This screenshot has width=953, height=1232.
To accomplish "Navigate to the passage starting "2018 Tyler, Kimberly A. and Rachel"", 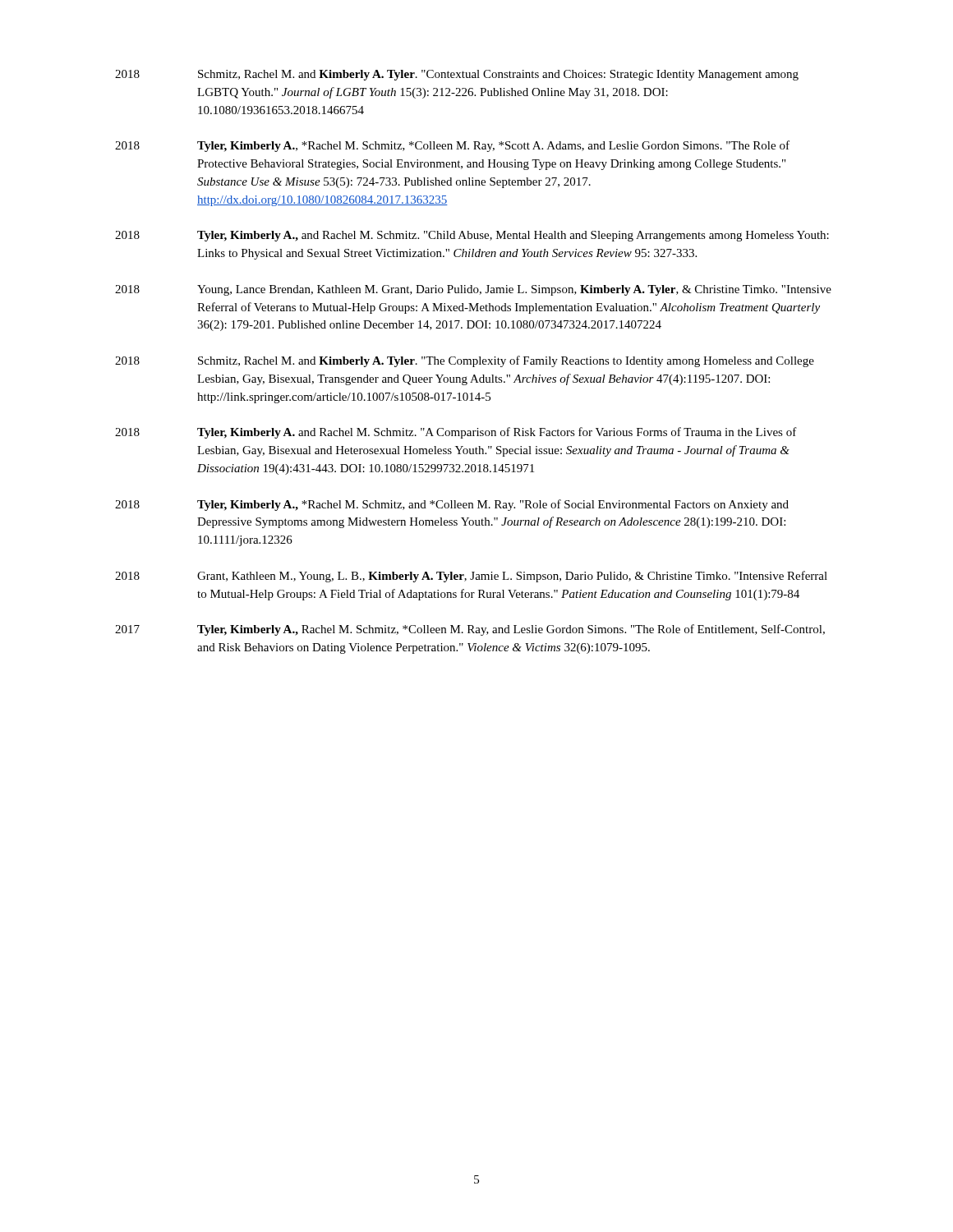I will click(x=476, y=451).
